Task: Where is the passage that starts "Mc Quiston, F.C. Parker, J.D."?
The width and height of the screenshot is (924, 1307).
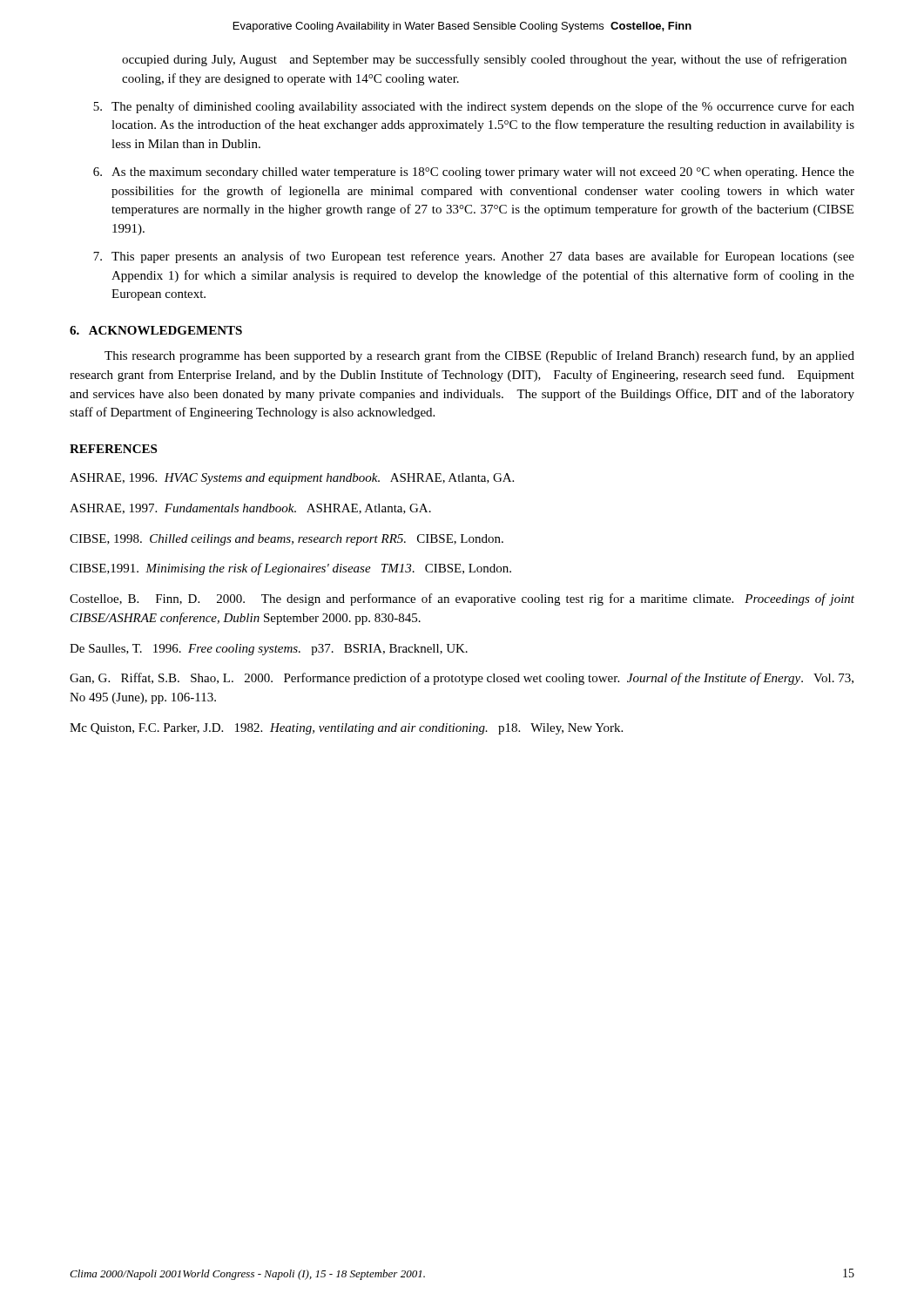Action: coord(347,727)
